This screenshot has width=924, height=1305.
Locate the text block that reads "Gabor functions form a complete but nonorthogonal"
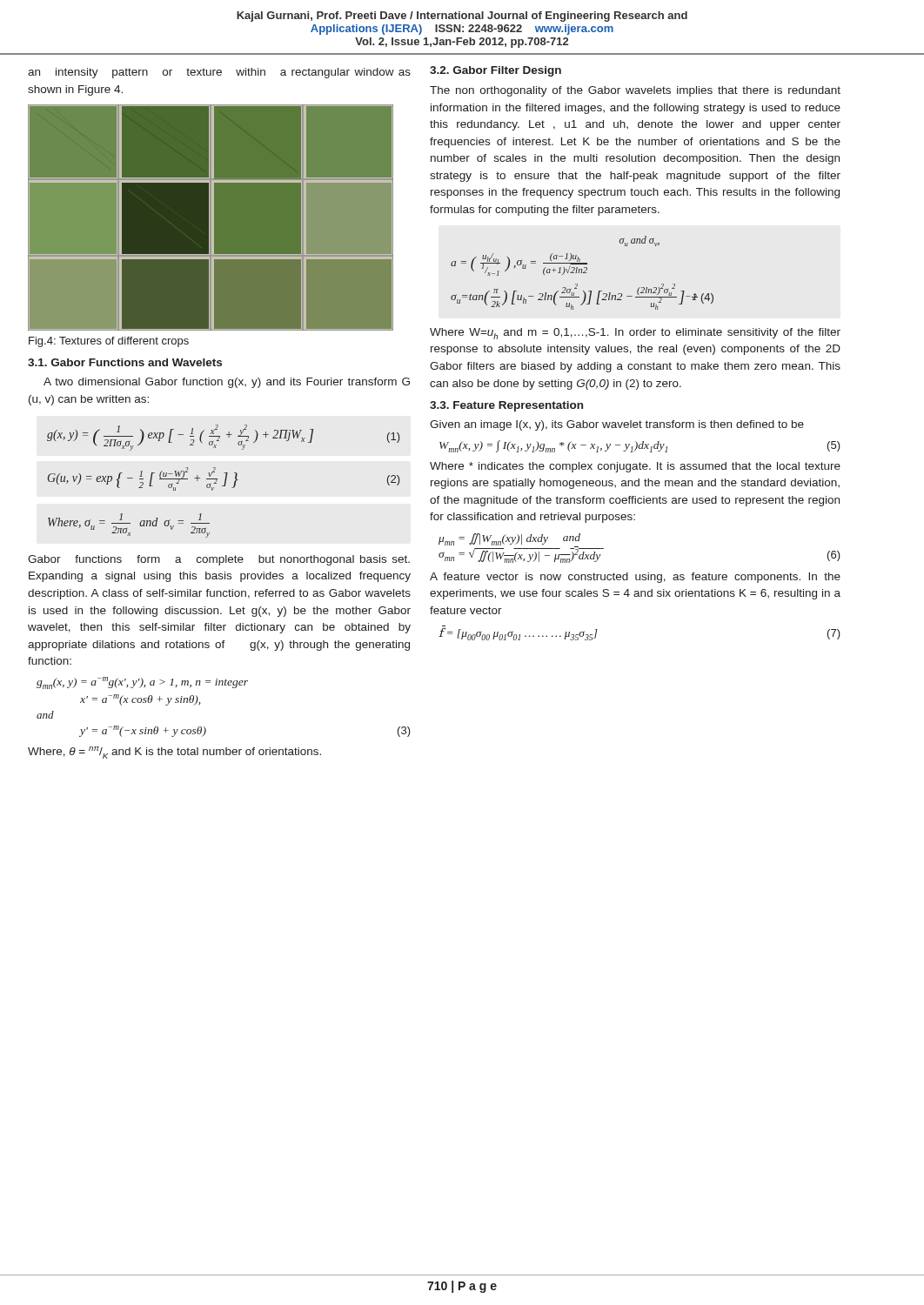pyautogui.click(x=219, y=610)
